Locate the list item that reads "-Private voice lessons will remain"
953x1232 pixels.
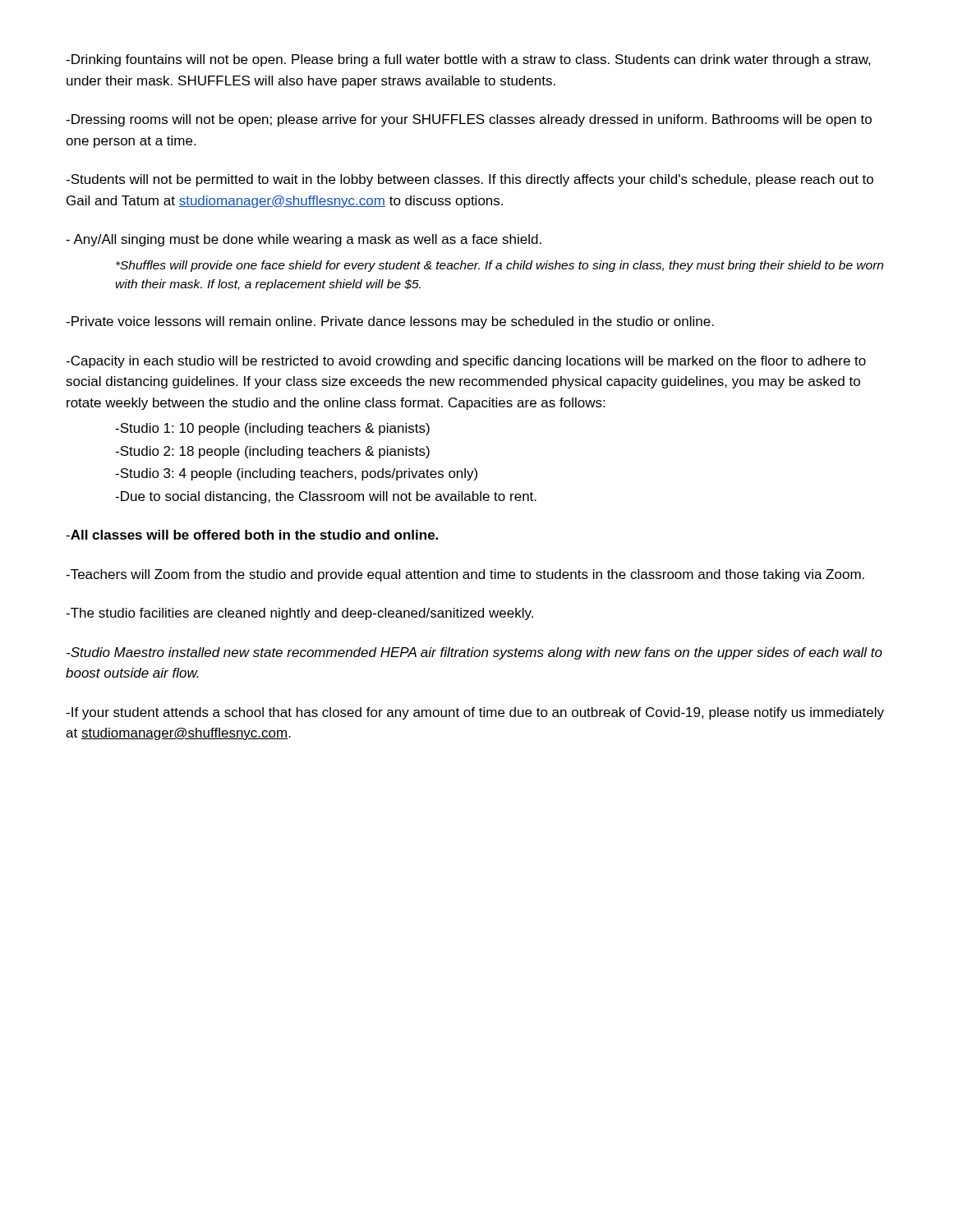tap(390, 322)
